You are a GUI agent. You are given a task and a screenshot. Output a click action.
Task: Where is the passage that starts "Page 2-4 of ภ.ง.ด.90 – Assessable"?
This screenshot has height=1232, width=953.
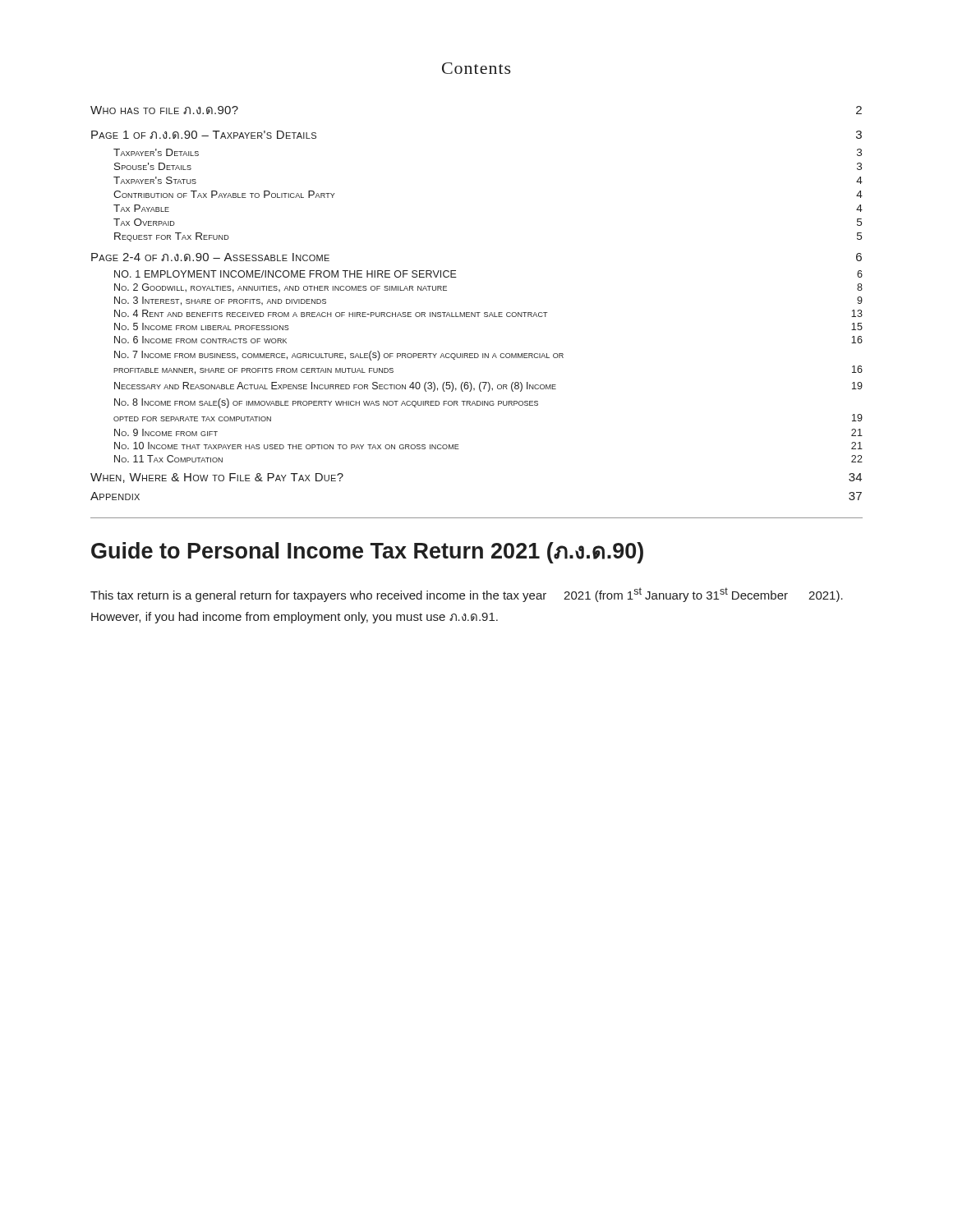pyautogui.click(x=207, y=257)
